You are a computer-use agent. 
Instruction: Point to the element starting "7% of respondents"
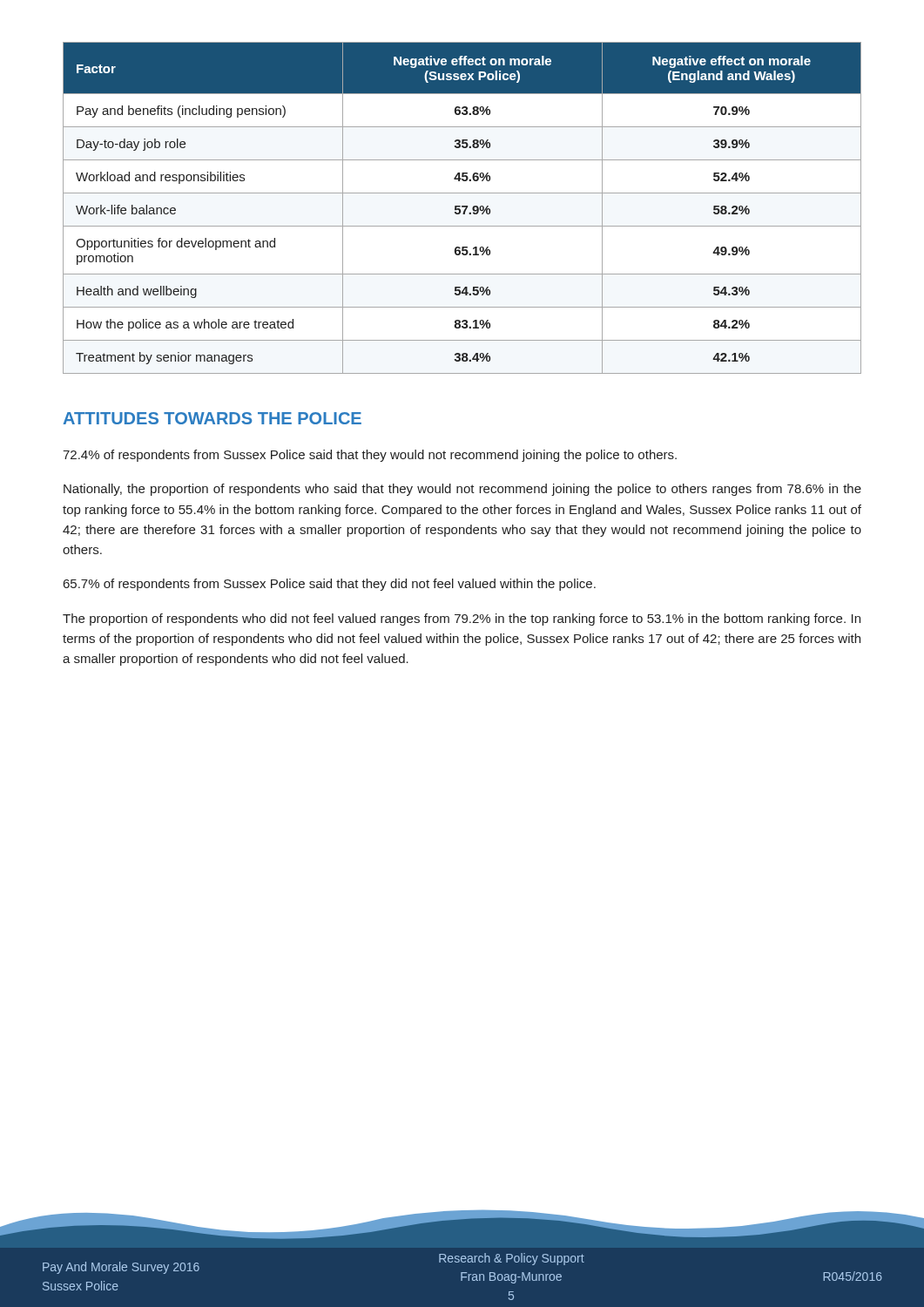pyautogui.click(x=330, y=584)
